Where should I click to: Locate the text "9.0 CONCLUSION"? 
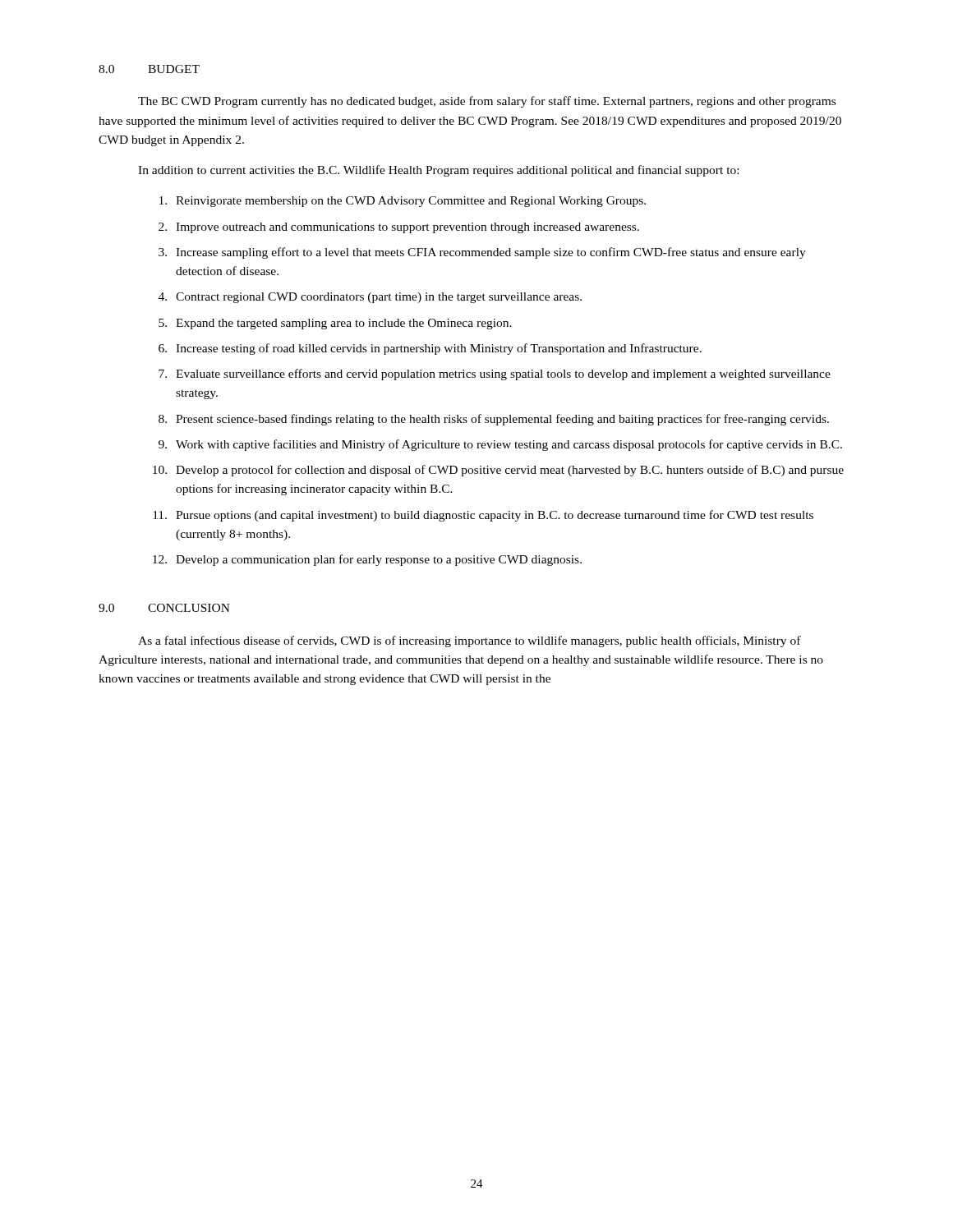click(x=164, y=608)
